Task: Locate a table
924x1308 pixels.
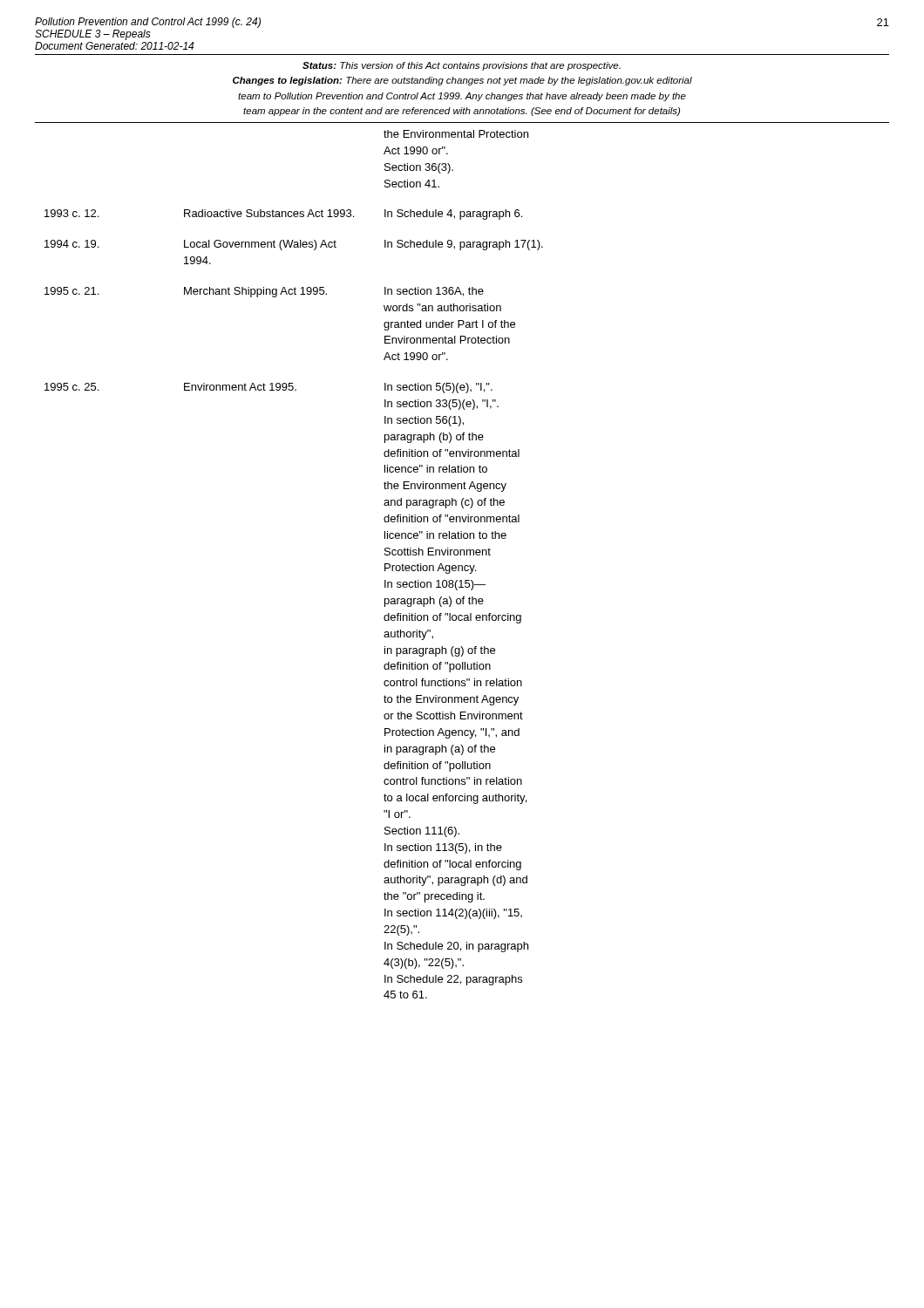Action: 462,704
